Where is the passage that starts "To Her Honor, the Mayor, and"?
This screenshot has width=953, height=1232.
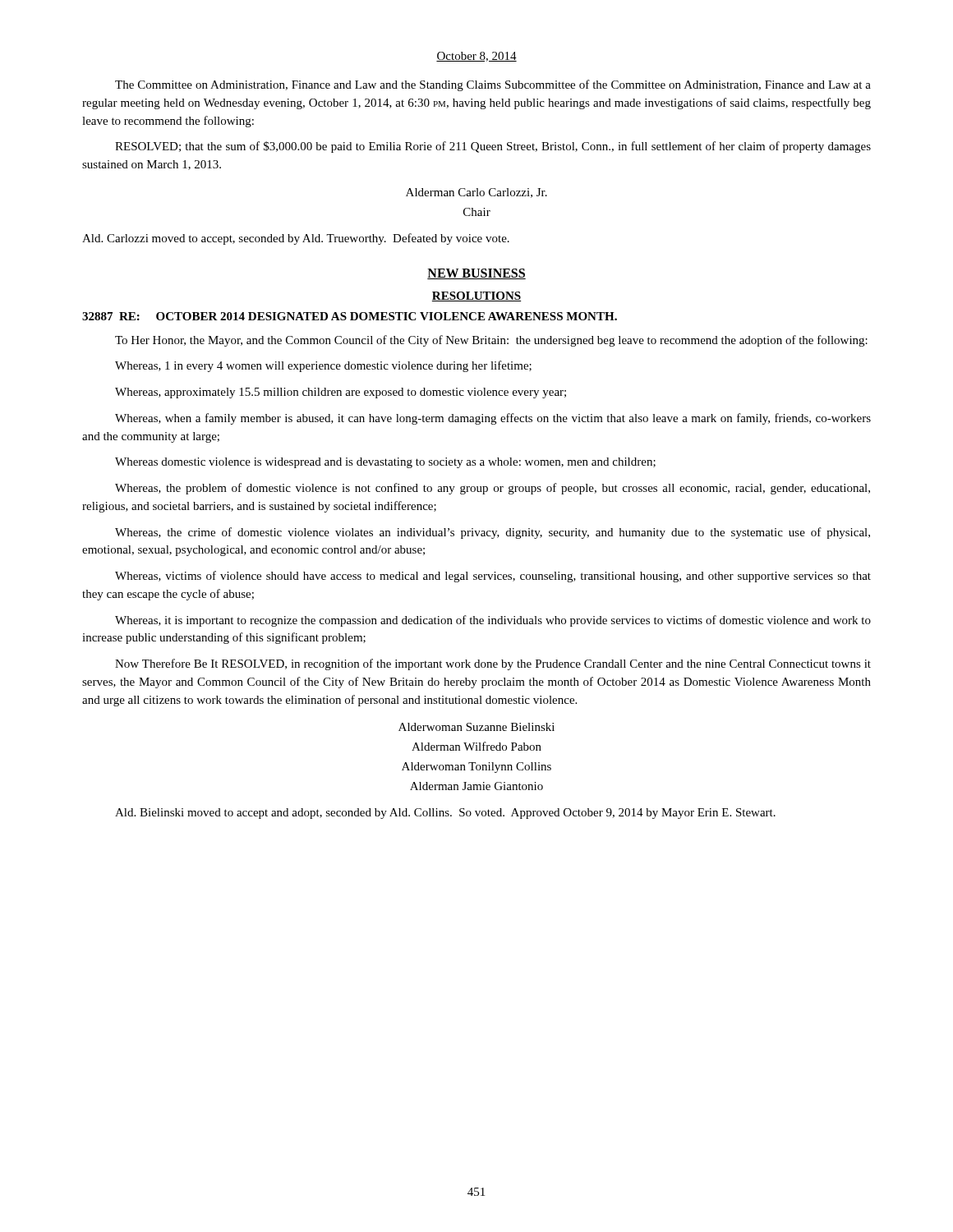click(492, 340)
